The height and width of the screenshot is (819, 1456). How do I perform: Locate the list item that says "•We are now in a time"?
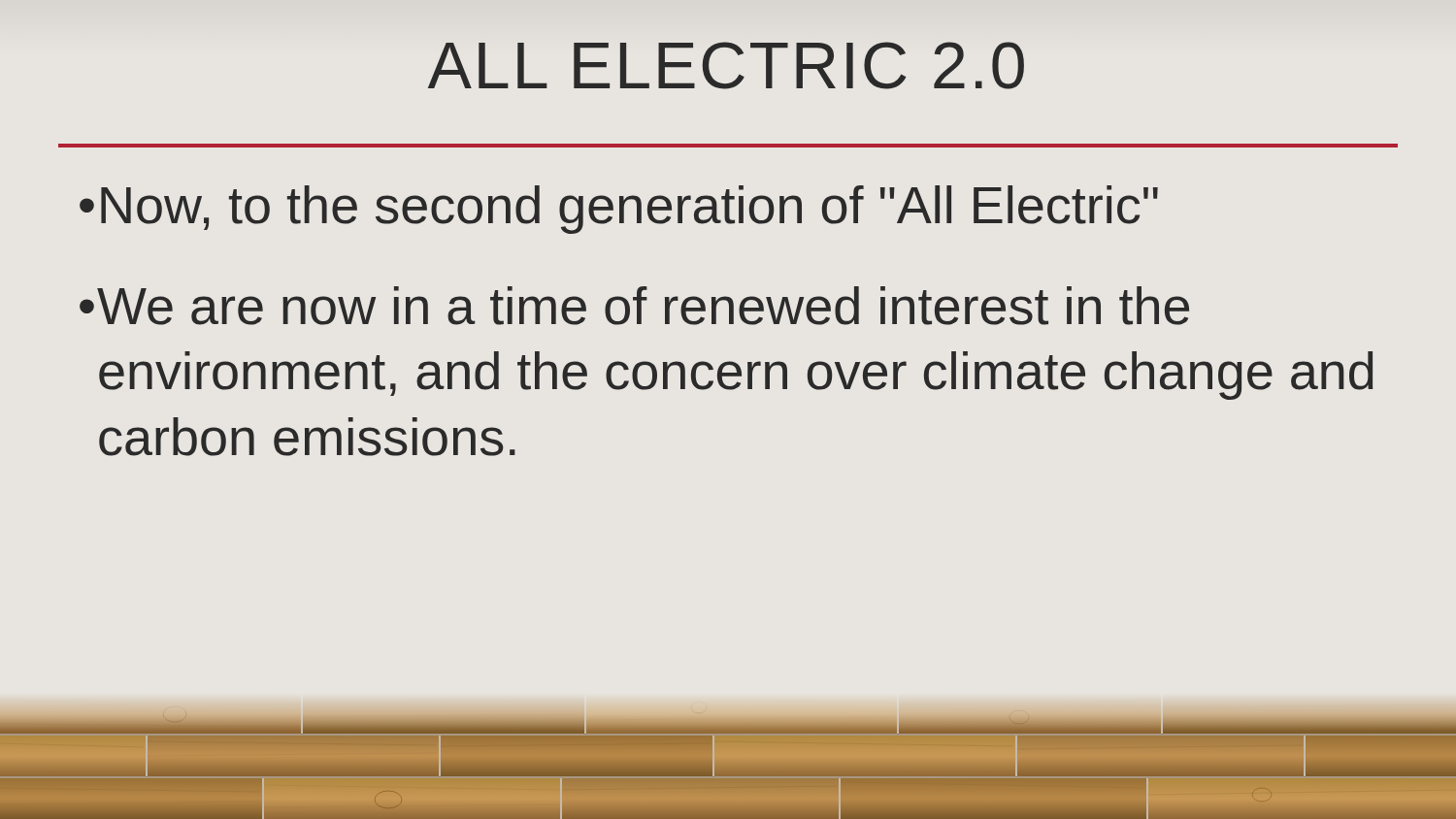[x=728, y=371]
